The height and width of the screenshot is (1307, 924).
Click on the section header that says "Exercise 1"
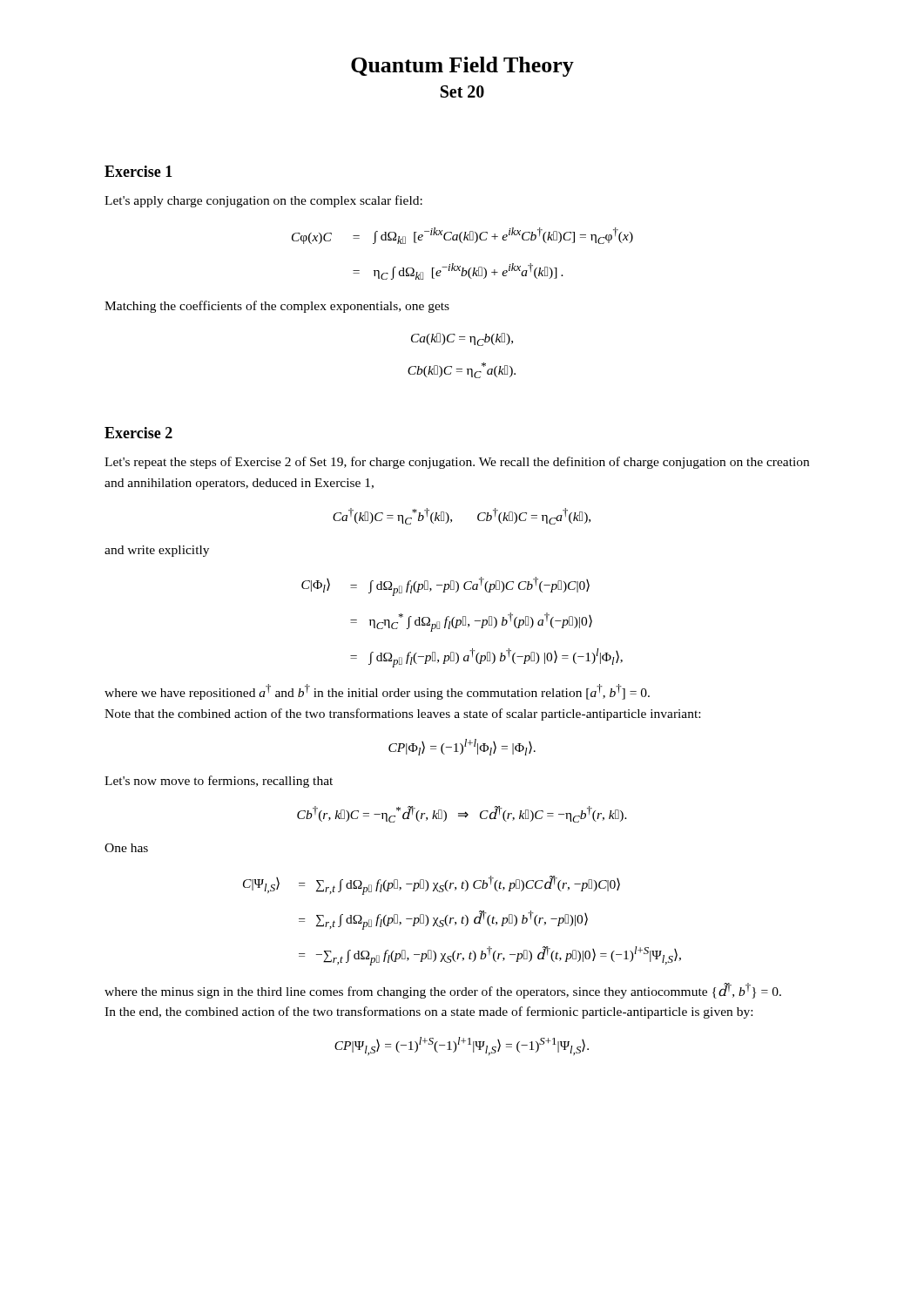[x=139, y=172]
